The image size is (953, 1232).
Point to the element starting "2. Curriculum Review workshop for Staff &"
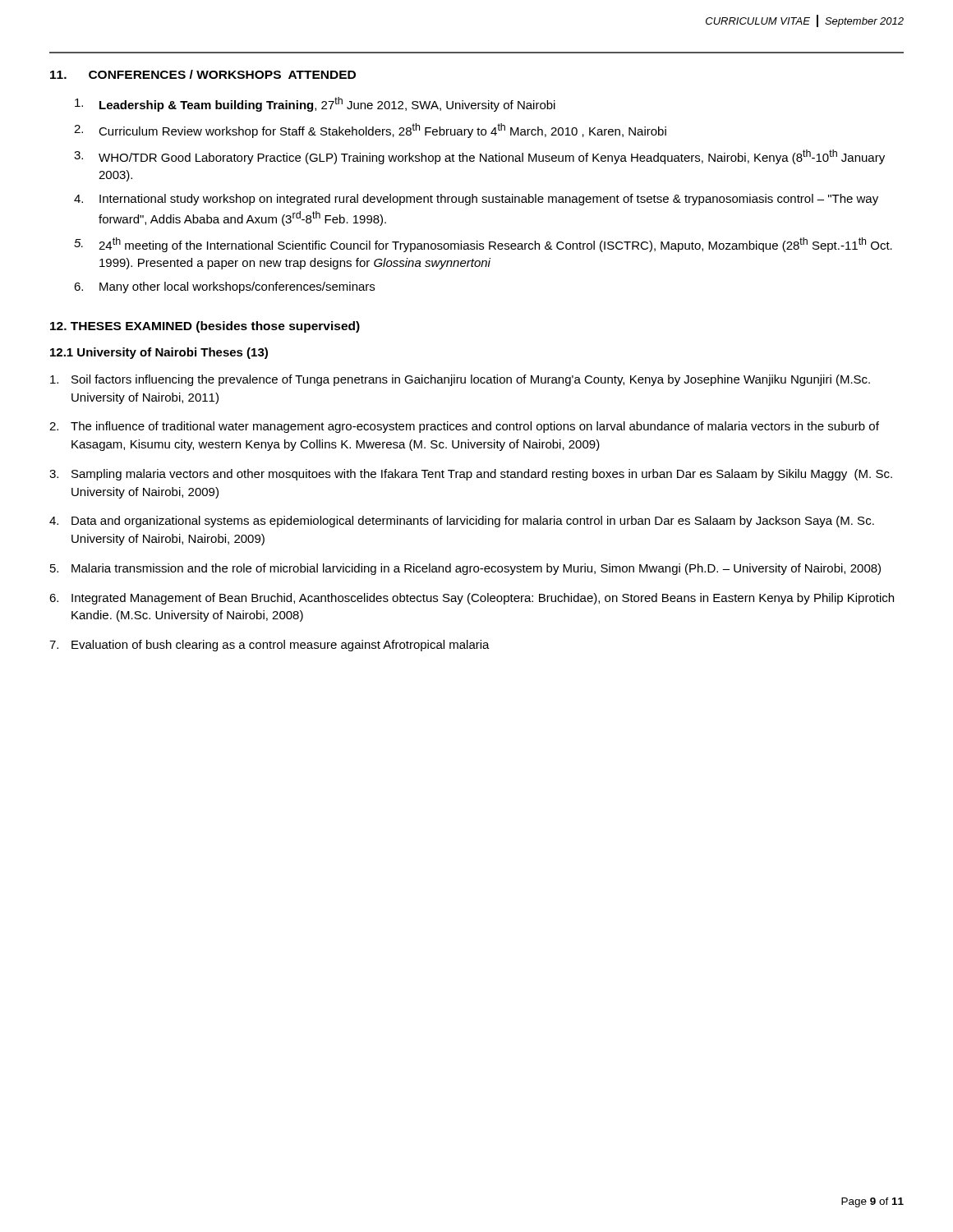coord(489,130)
